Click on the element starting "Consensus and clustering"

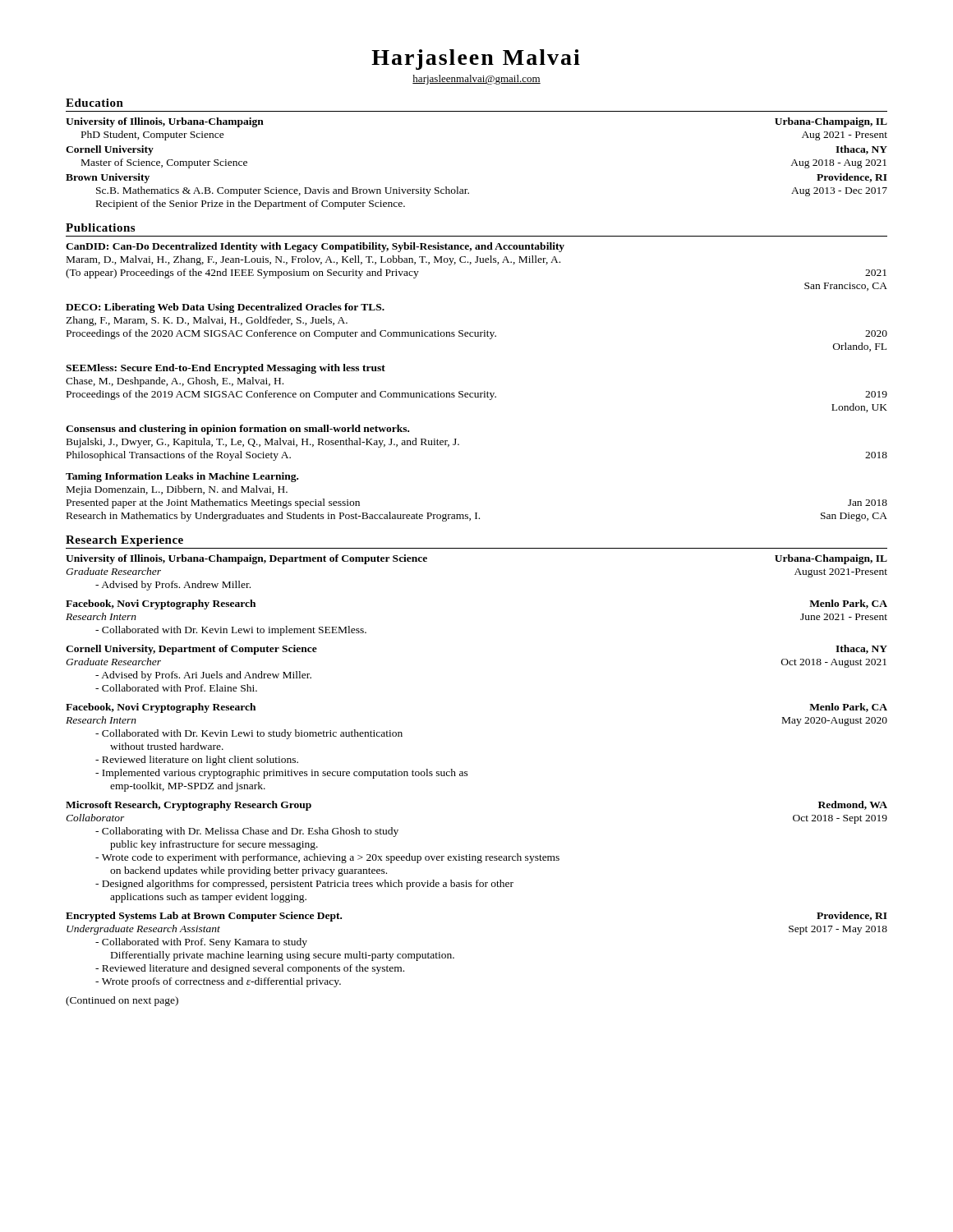237,430
